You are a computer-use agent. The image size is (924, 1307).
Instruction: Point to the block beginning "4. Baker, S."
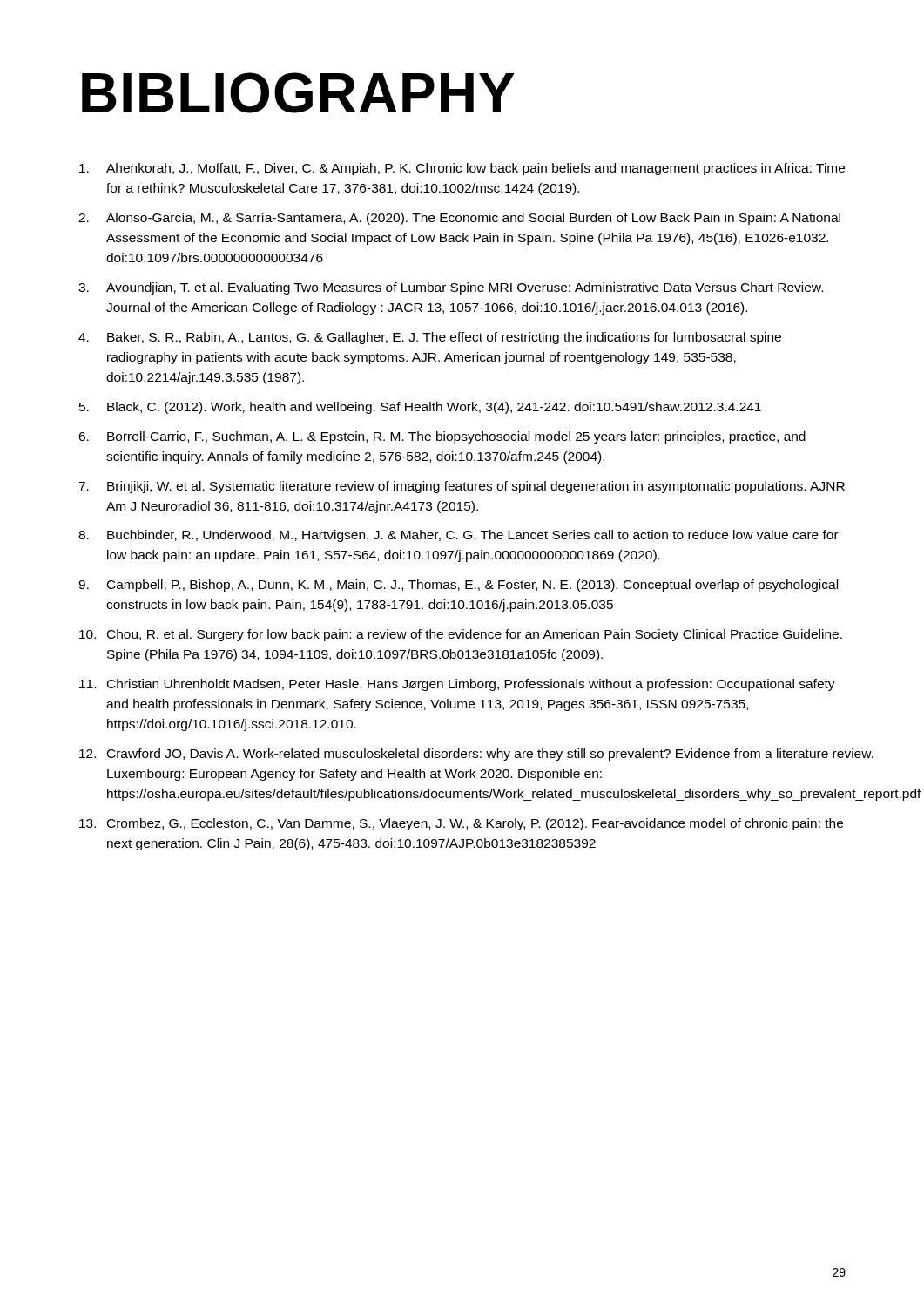click(462, 358)
